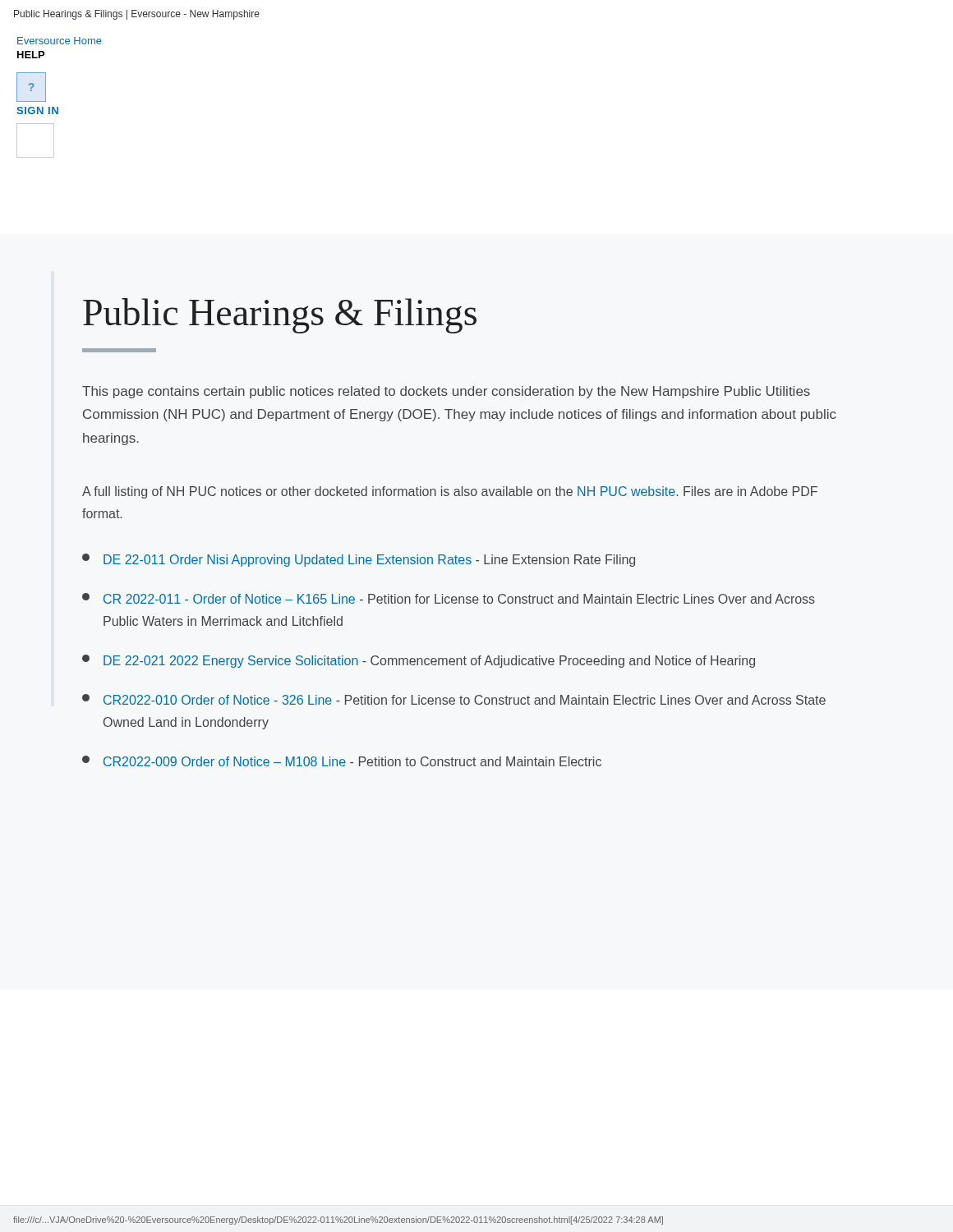This screenshot has height=1232, width=953.
Task: Click the passage that begins "CR2022-010 Order of Notice - 326 Line"
Action: (x=468, y=712)
